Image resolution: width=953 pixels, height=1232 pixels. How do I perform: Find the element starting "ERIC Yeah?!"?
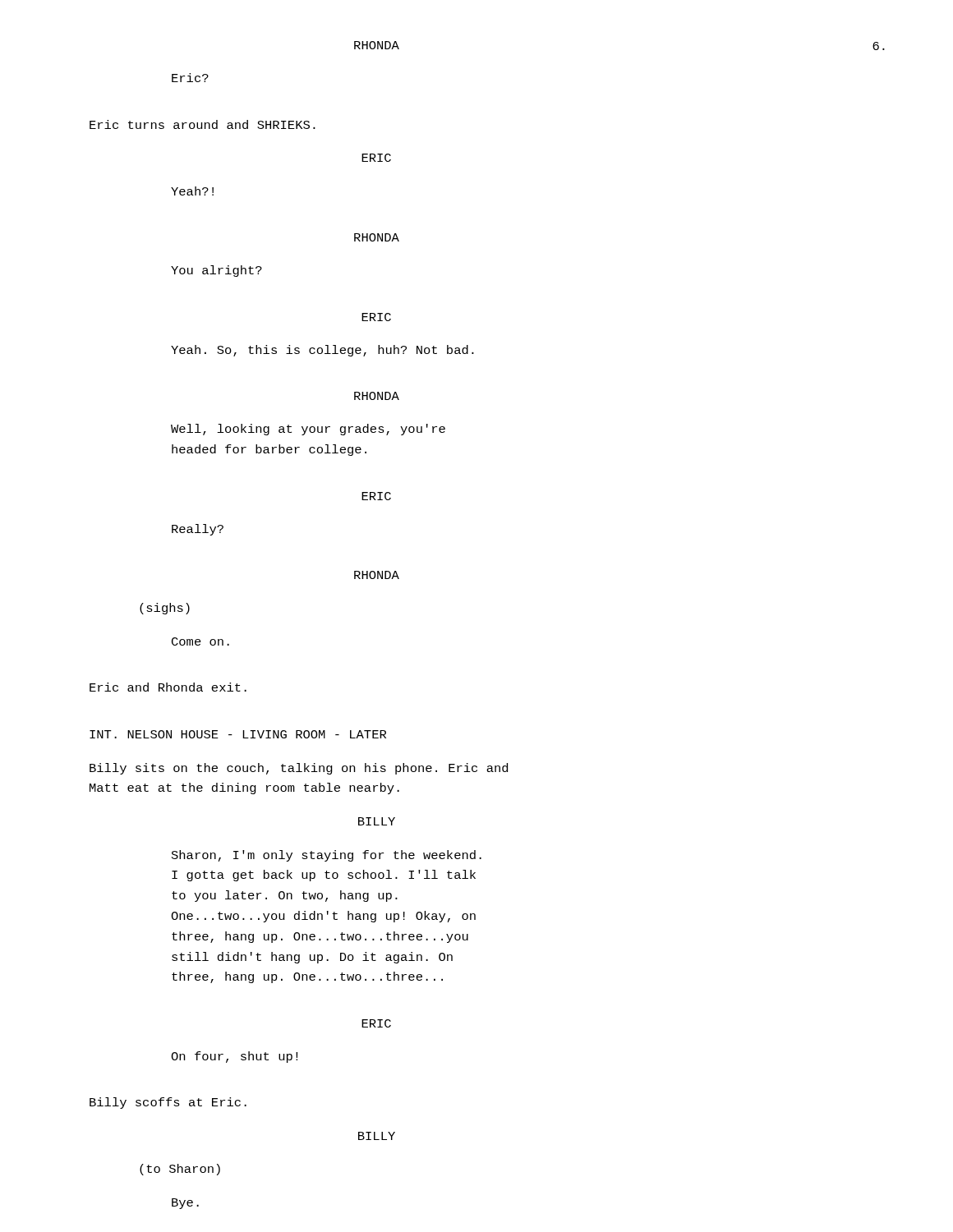376,158
